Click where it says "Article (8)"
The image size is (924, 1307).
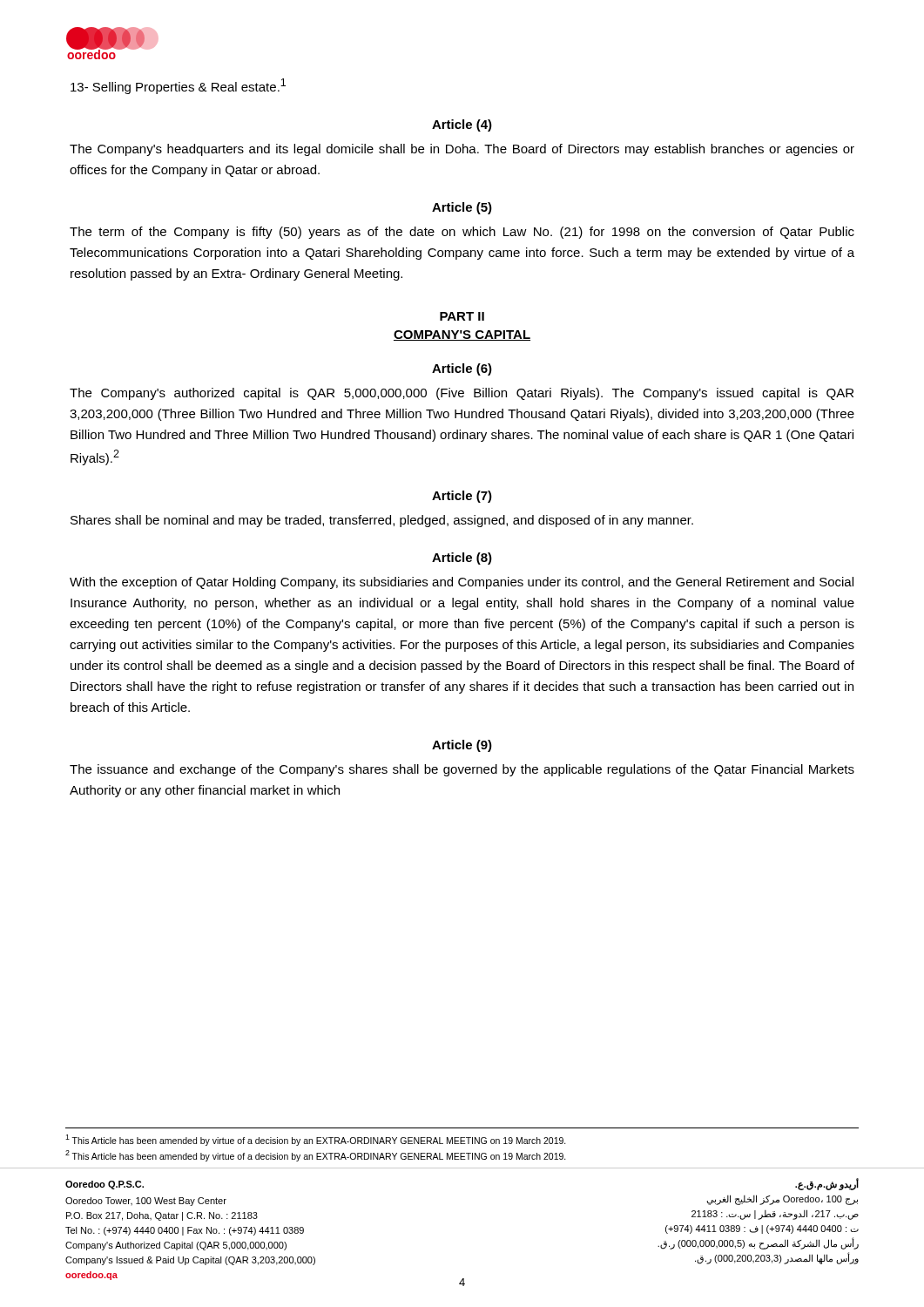click(462, 557)
